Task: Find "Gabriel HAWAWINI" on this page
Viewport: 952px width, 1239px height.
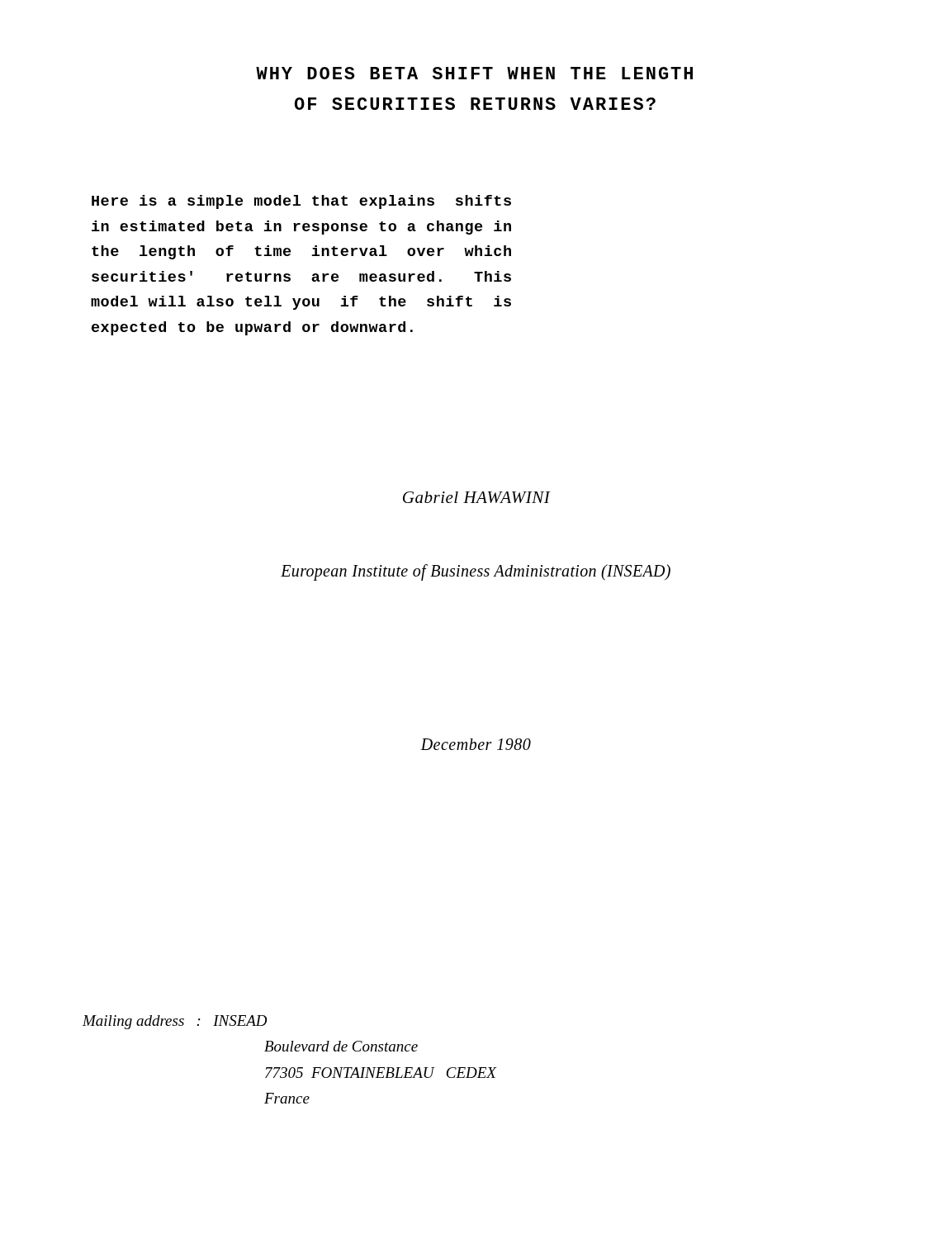Action: click(476, 497)
